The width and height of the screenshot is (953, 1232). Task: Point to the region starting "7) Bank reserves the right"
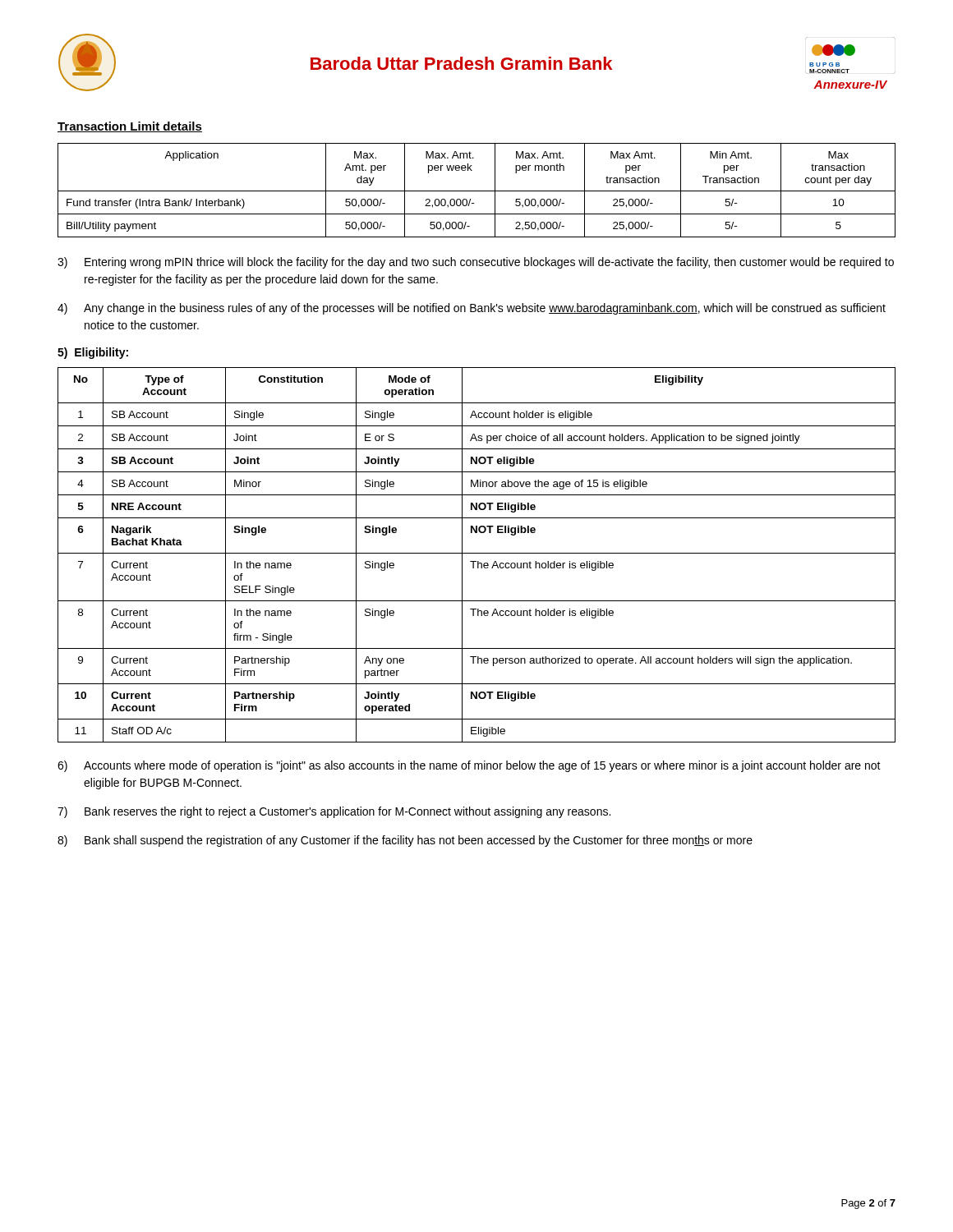(x=476, y=812)
